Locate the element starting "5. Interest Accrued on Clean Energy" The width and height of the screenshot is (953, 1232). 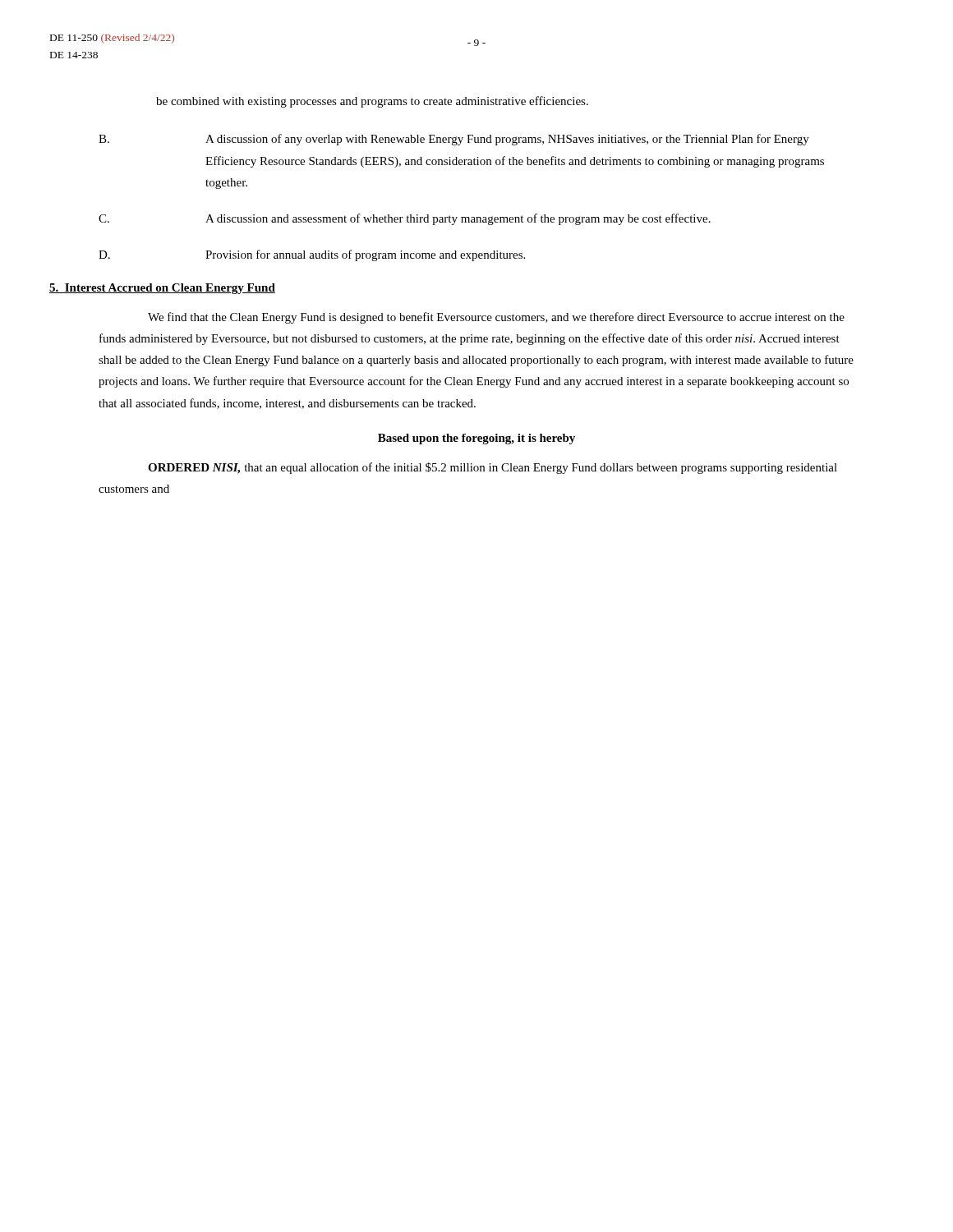pos(162,287)
